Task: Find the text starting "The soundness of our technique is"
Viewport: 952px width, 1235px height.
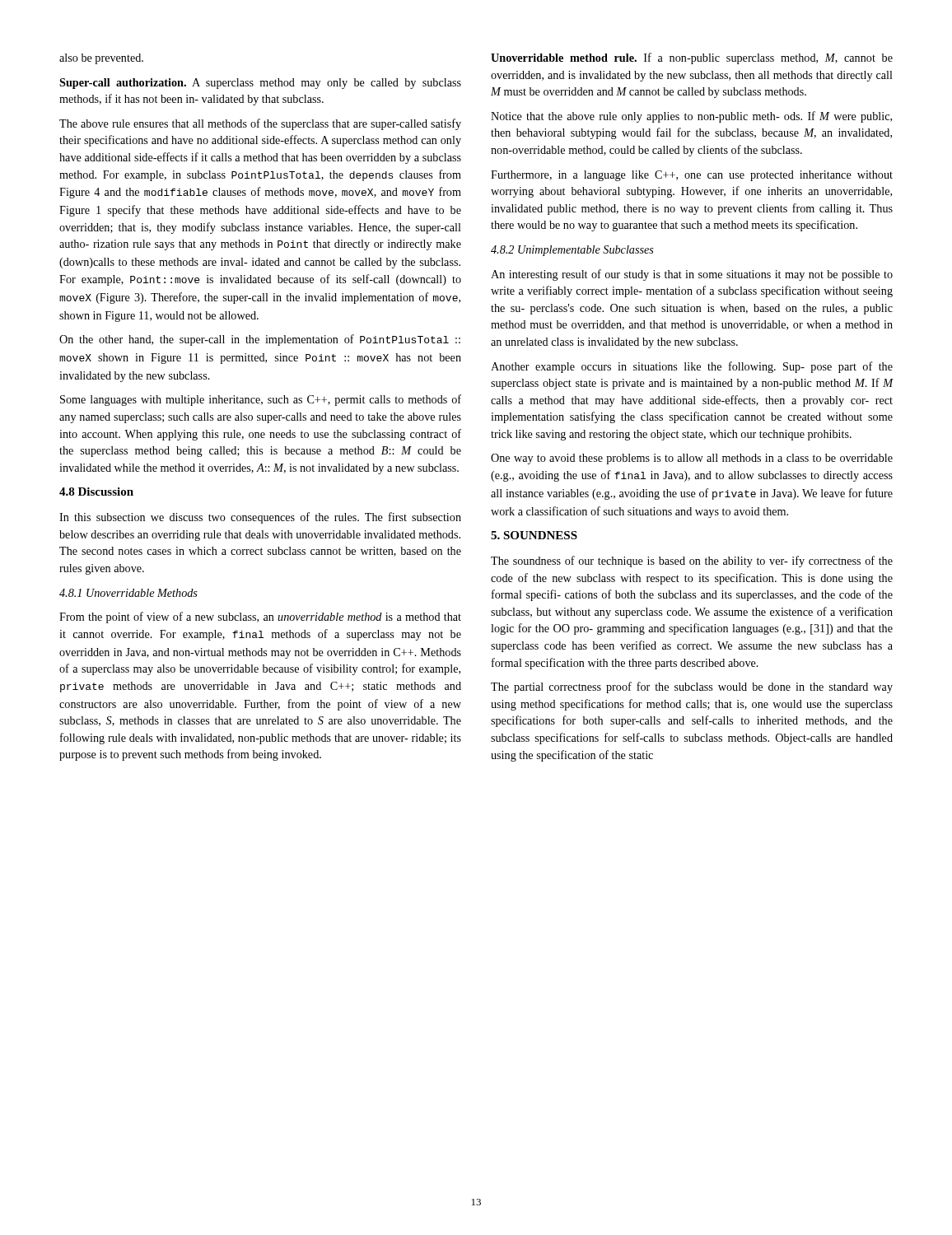Action: 692,612
